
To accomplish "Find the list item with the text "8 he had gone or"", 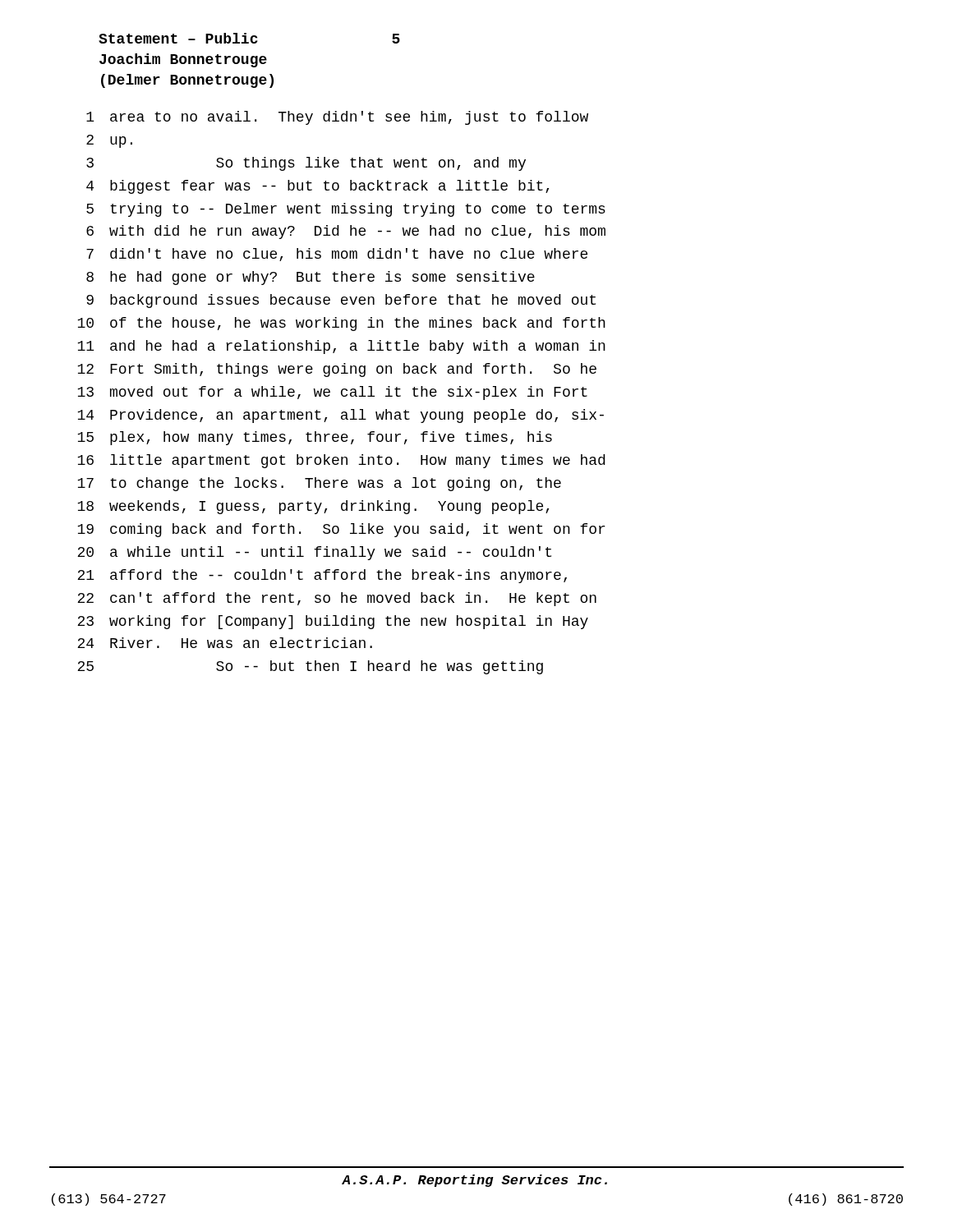I will pos(476,279).
